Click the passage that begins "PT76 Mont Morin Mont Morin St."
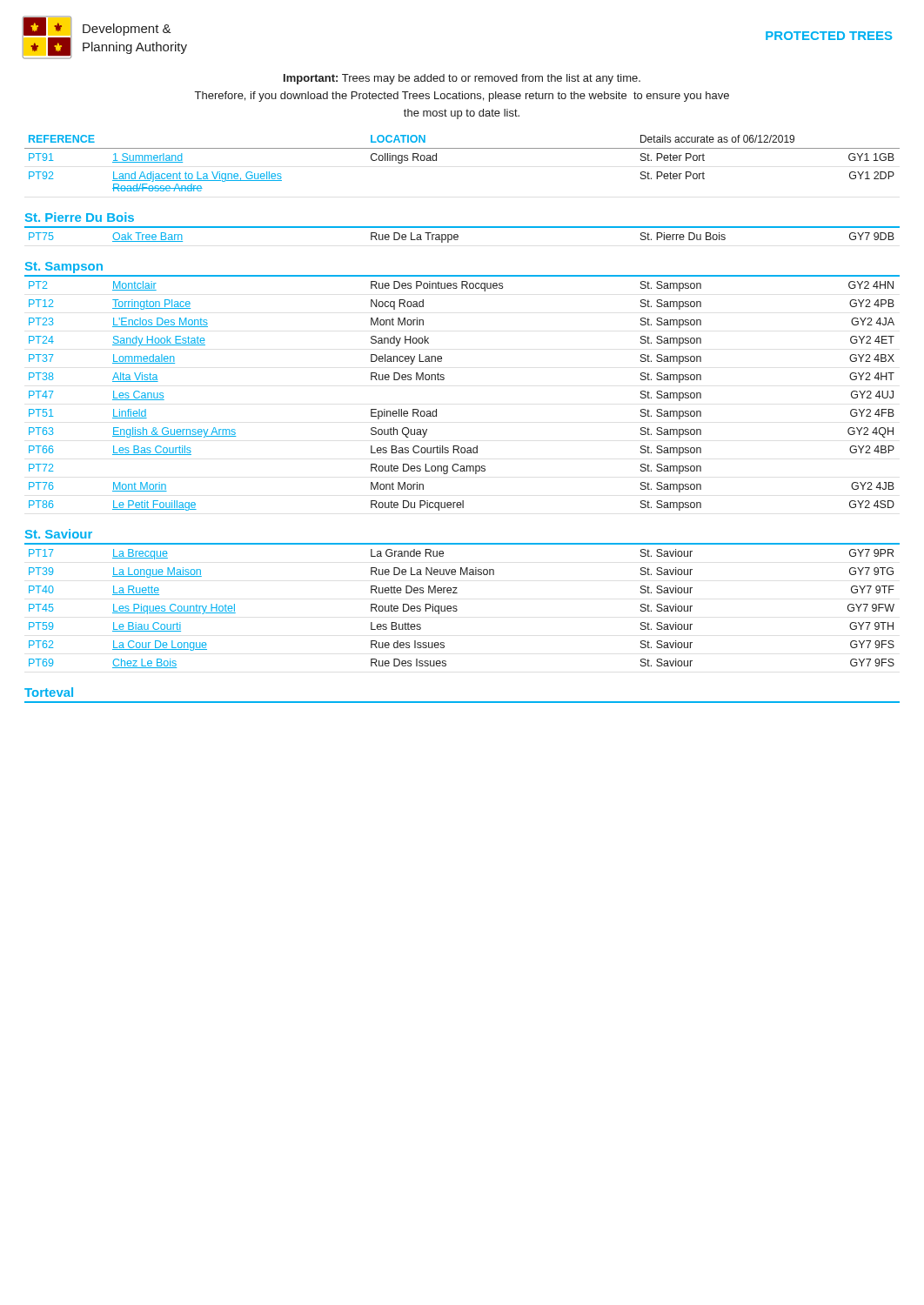924x1305 pixels. (45, 487)
